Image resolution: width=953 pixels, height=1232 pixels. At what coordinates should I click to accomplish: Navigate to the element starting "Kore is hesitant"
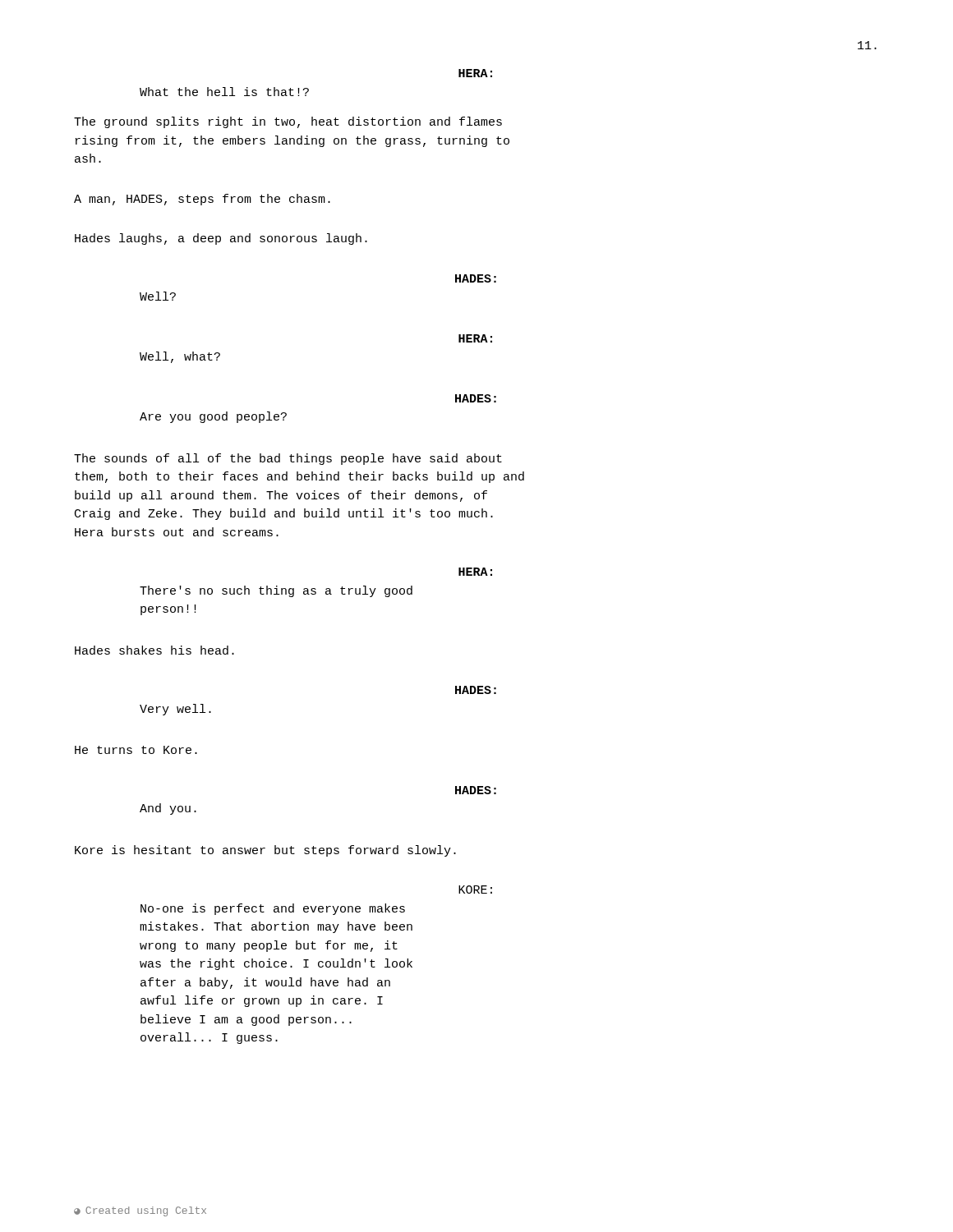(x=266, y=851)
